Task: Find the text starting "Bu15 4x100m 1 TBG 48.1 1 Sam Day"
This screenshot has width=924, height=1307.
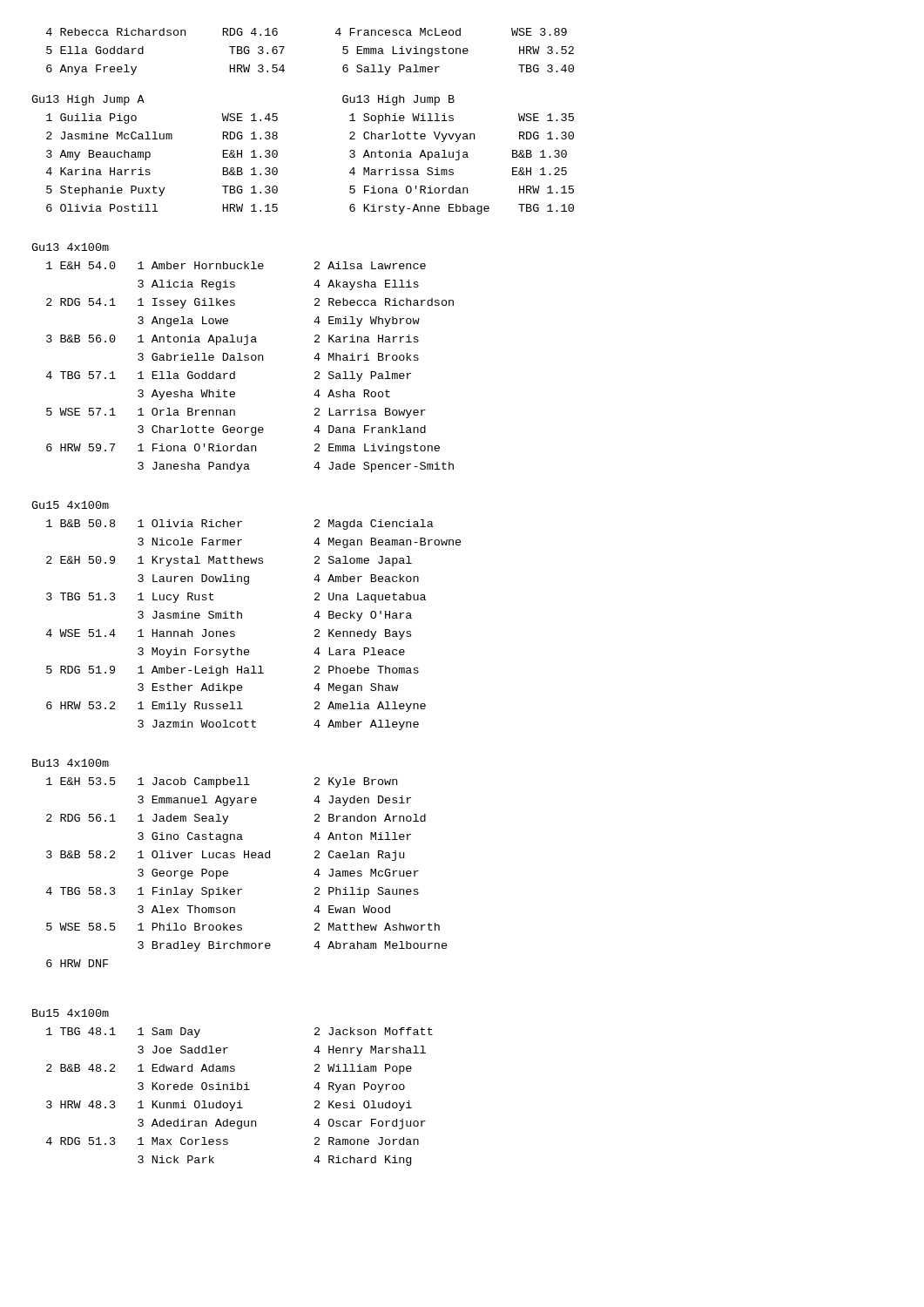Action: tap(71, 1013)
